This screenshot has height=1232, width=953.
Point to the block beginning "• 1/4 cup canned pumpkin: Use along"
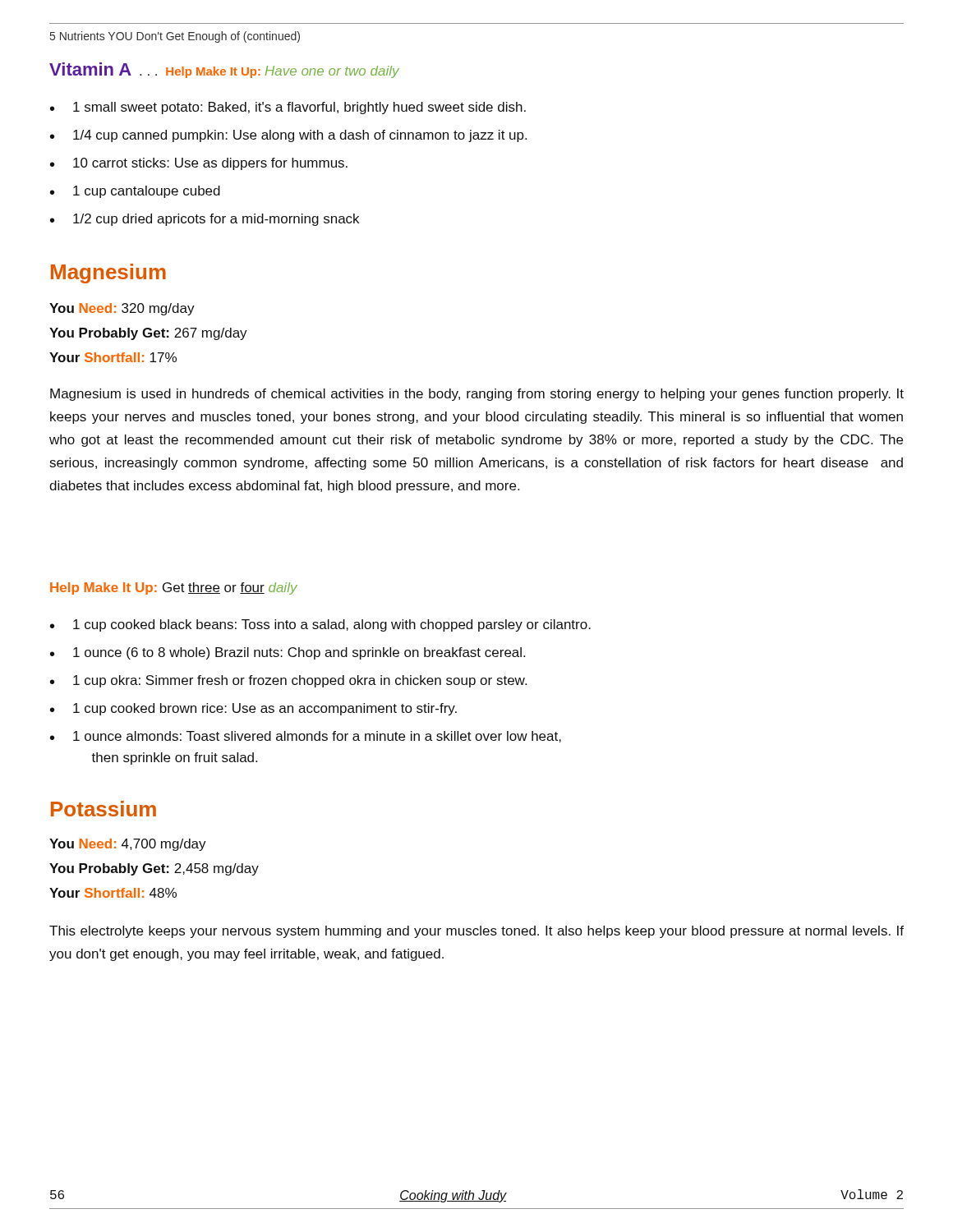289,136
